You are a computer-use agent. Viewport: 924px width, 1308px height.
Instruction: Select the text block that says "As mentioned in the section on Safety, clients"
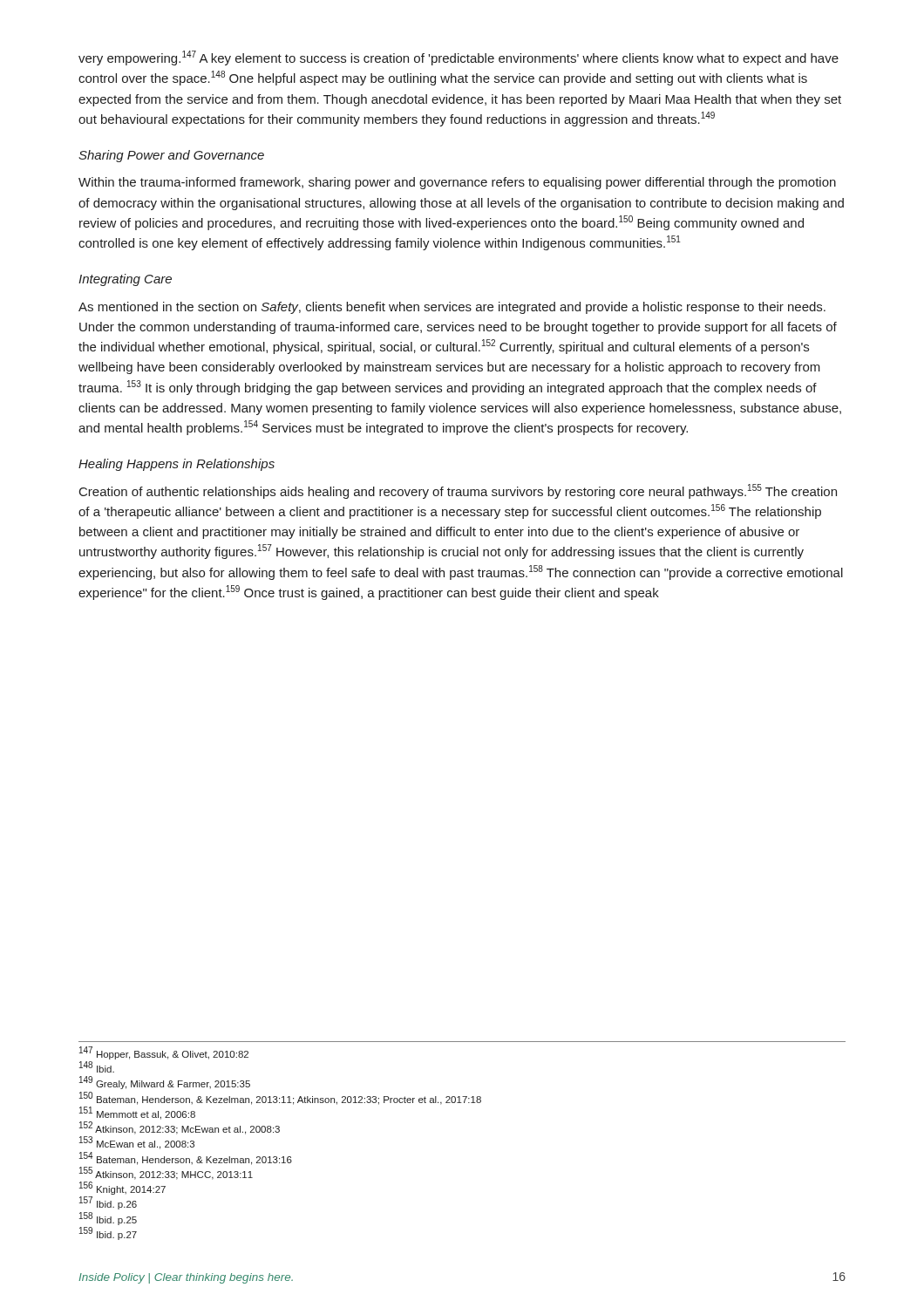coord(462,367)
